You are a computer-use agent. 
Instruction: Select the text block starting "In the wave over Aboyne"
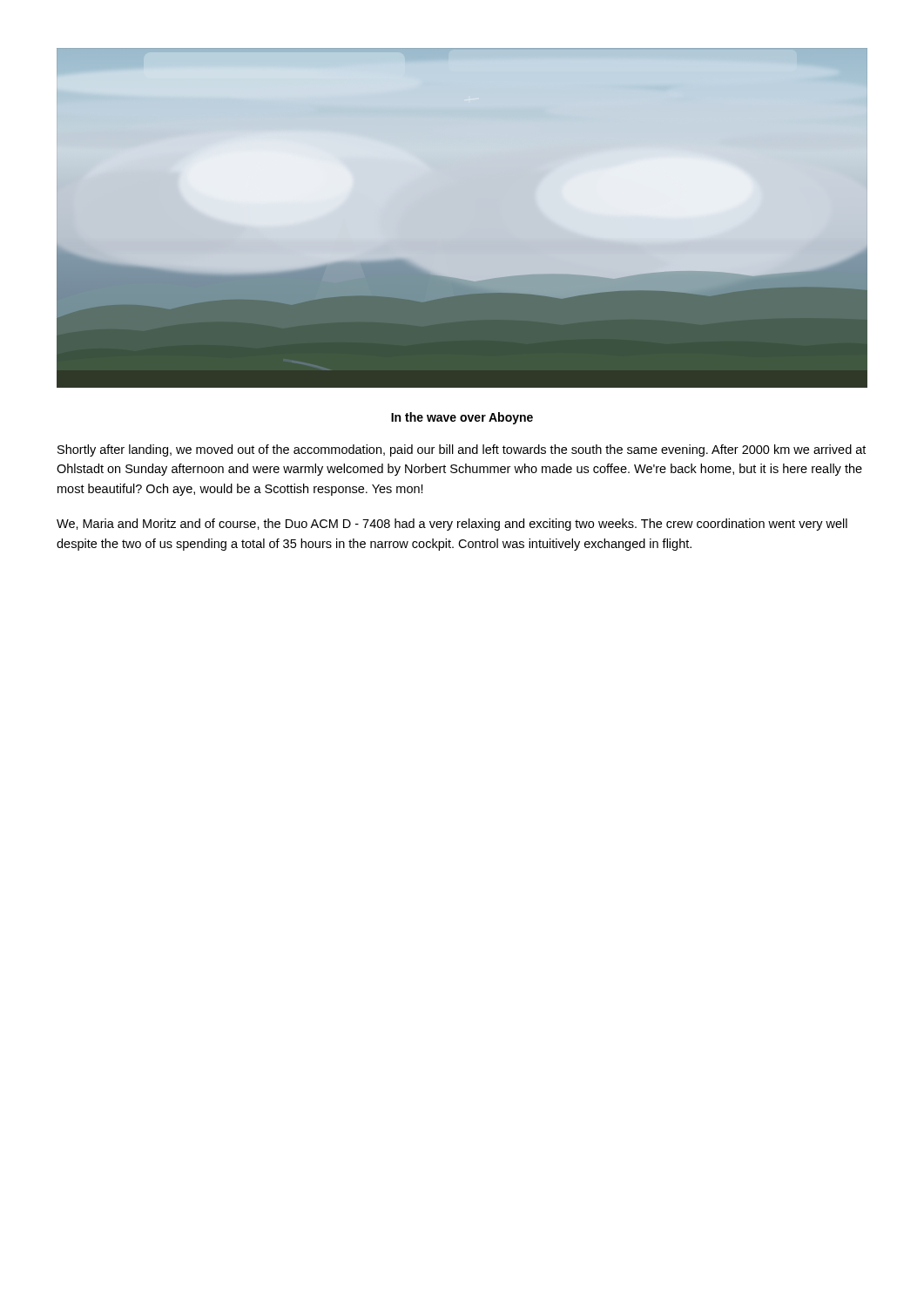pos(462,417)
